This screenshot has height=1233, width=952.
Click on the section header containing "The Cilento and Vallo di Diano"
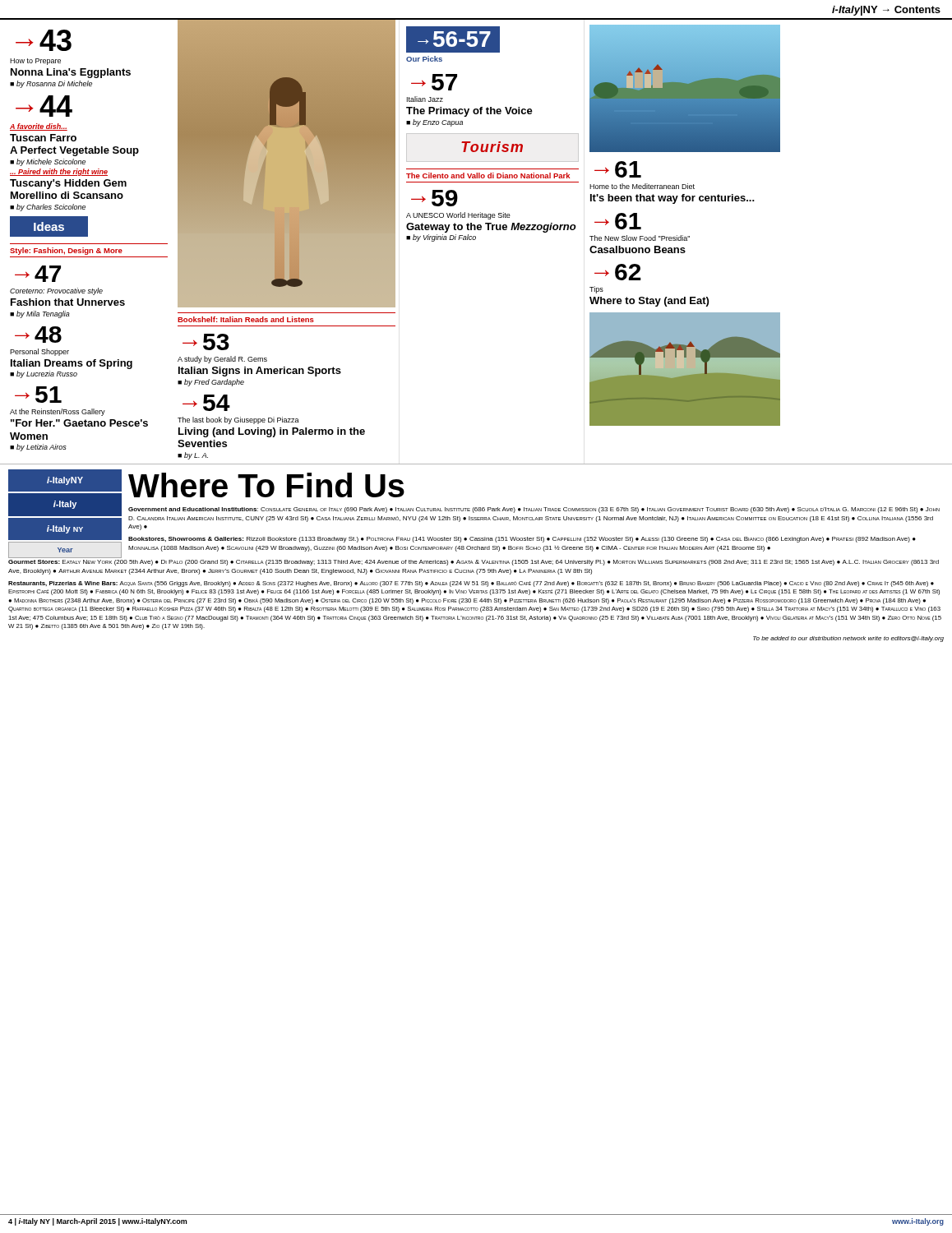click(x=488, y=175)
